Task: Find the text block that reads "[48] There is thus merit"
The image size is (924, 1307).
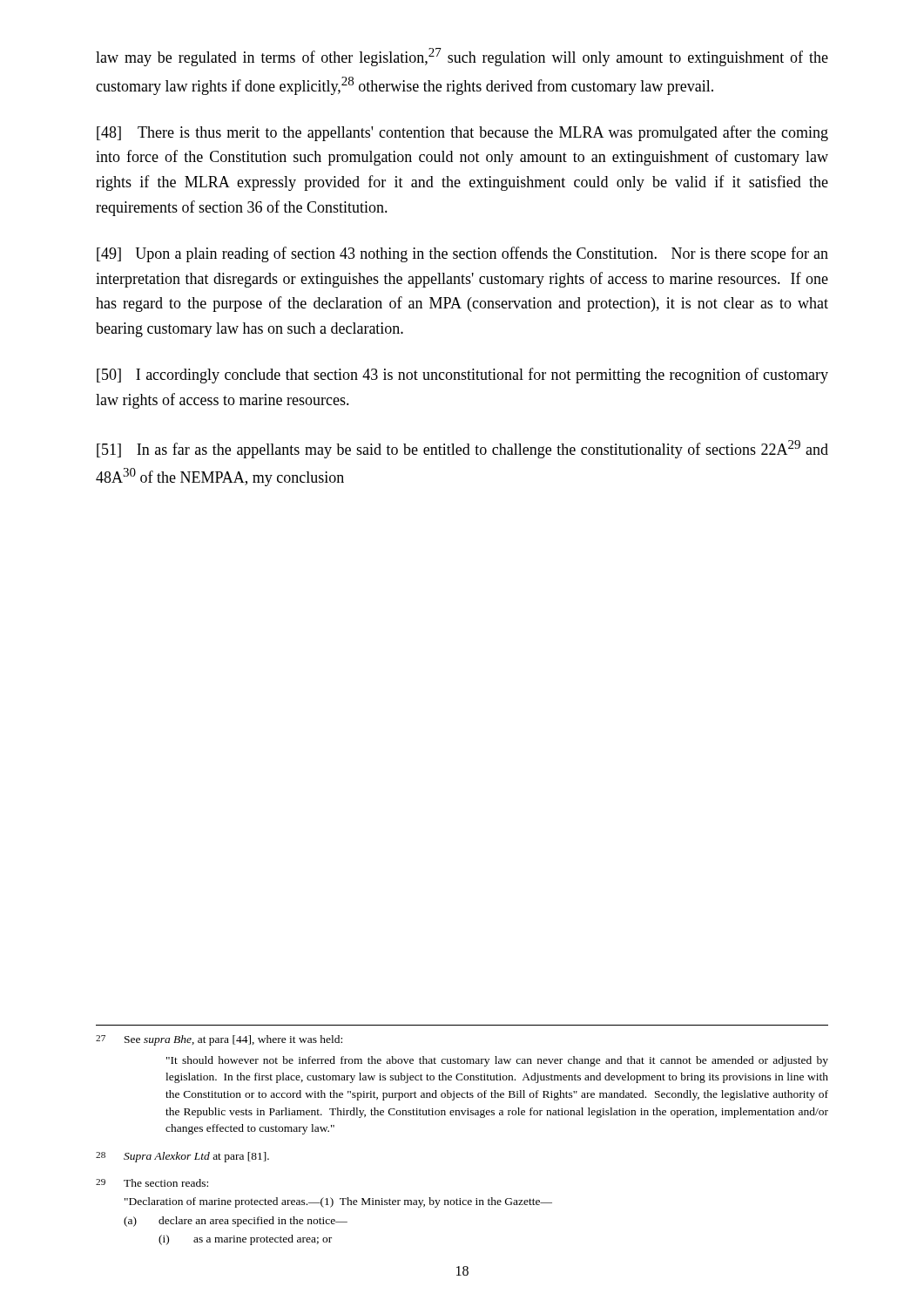Action: tap(462, 170)
